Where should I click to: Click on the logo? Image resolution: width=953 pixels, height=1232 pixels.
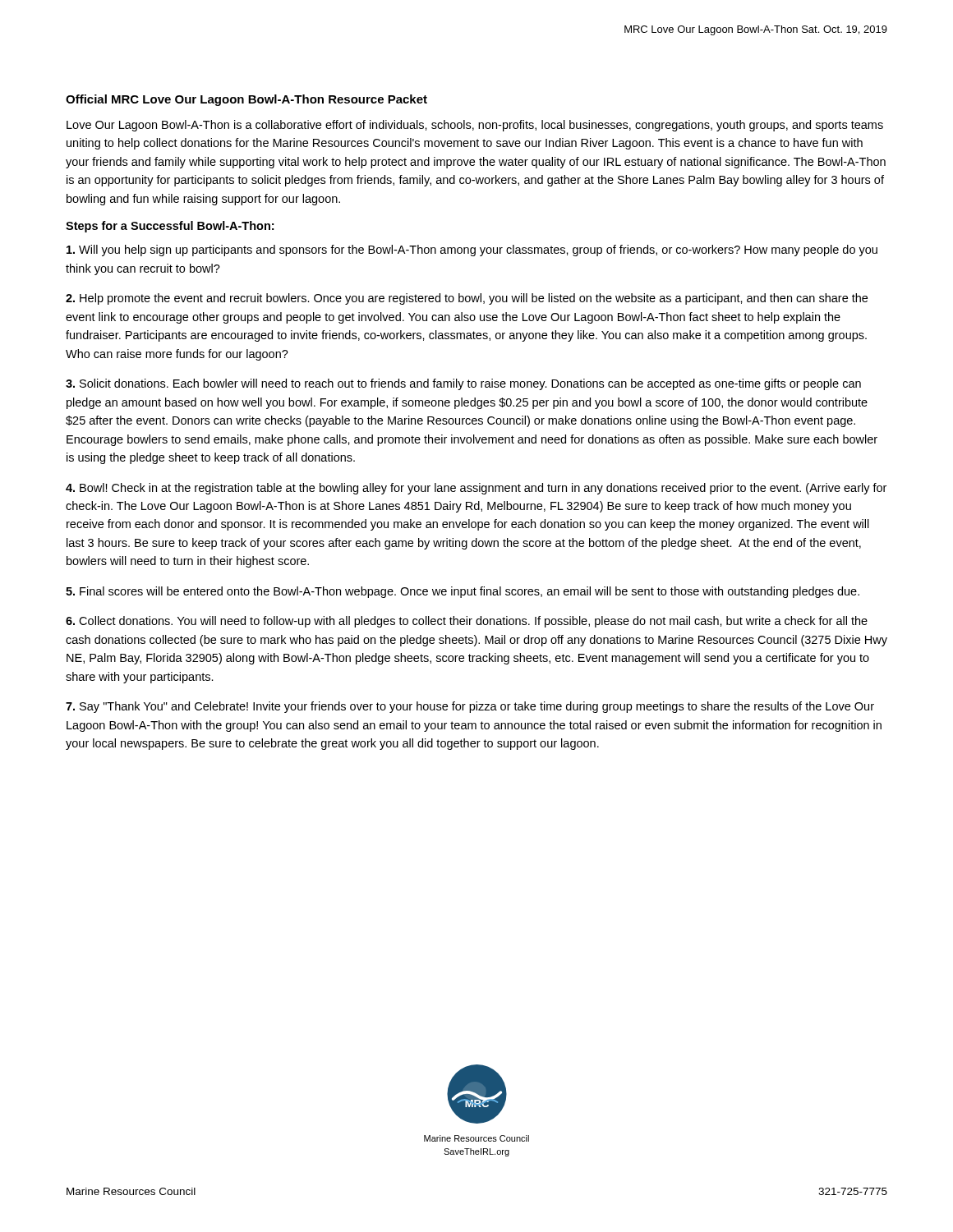pyautogui.click(x=476, y=1111)
